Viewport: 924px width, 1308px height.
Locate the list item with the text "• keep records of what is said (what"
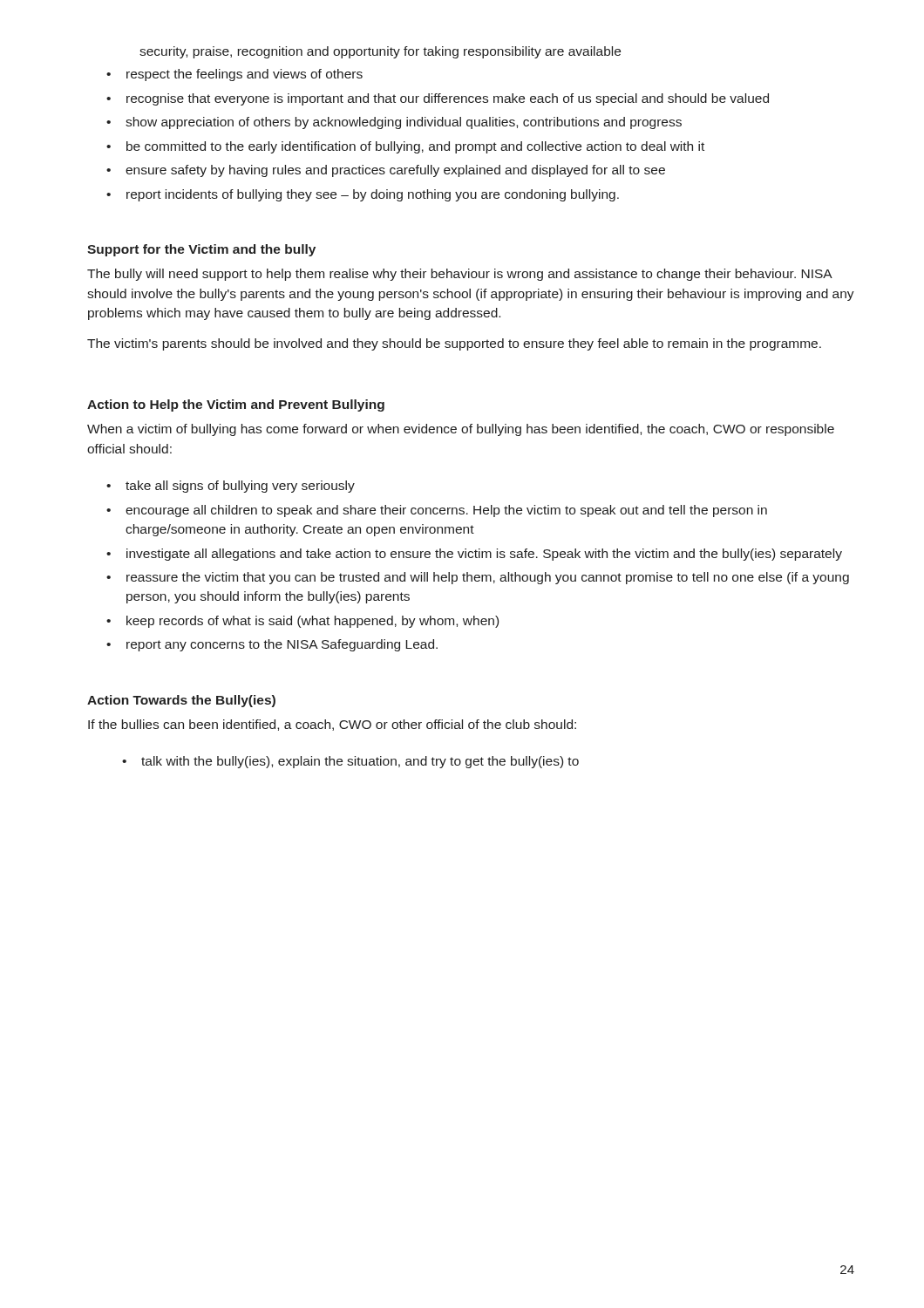coord(480,621)
